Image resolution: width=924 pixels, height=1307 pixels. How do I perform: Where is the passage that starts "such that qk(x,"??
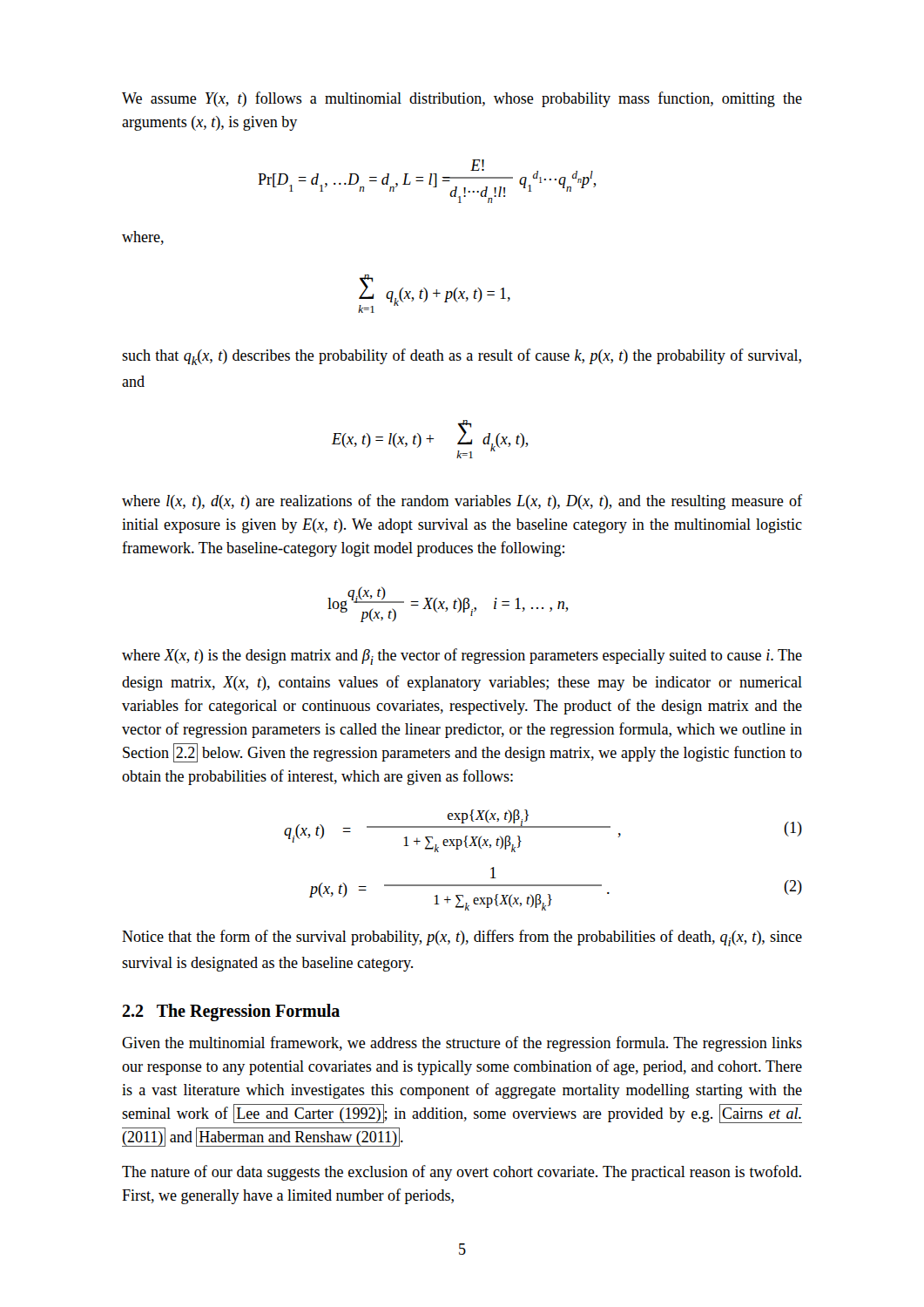pos(462,369)
